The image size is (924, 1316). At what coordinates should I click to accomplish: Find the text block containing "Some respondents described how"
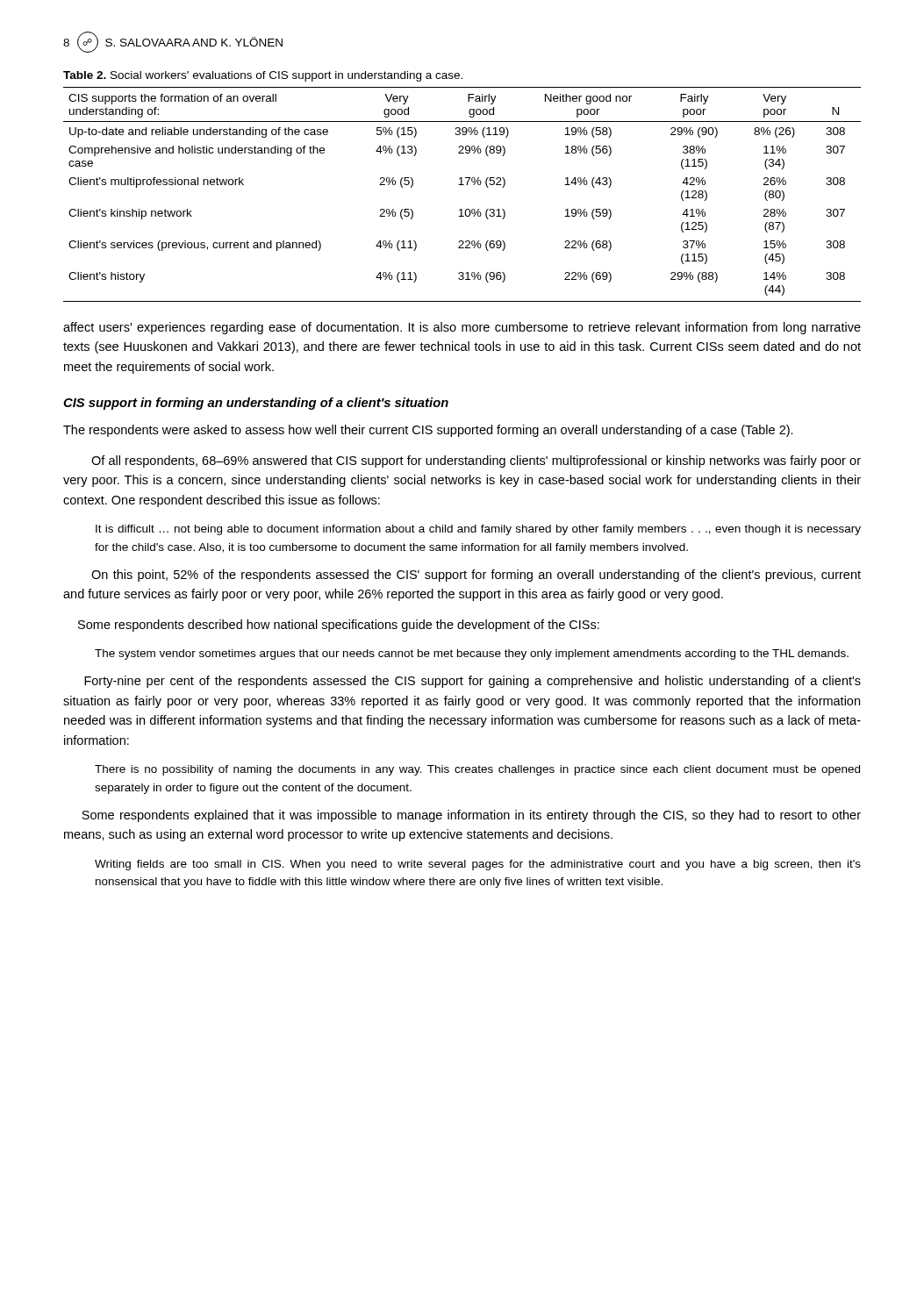point(332,624)
